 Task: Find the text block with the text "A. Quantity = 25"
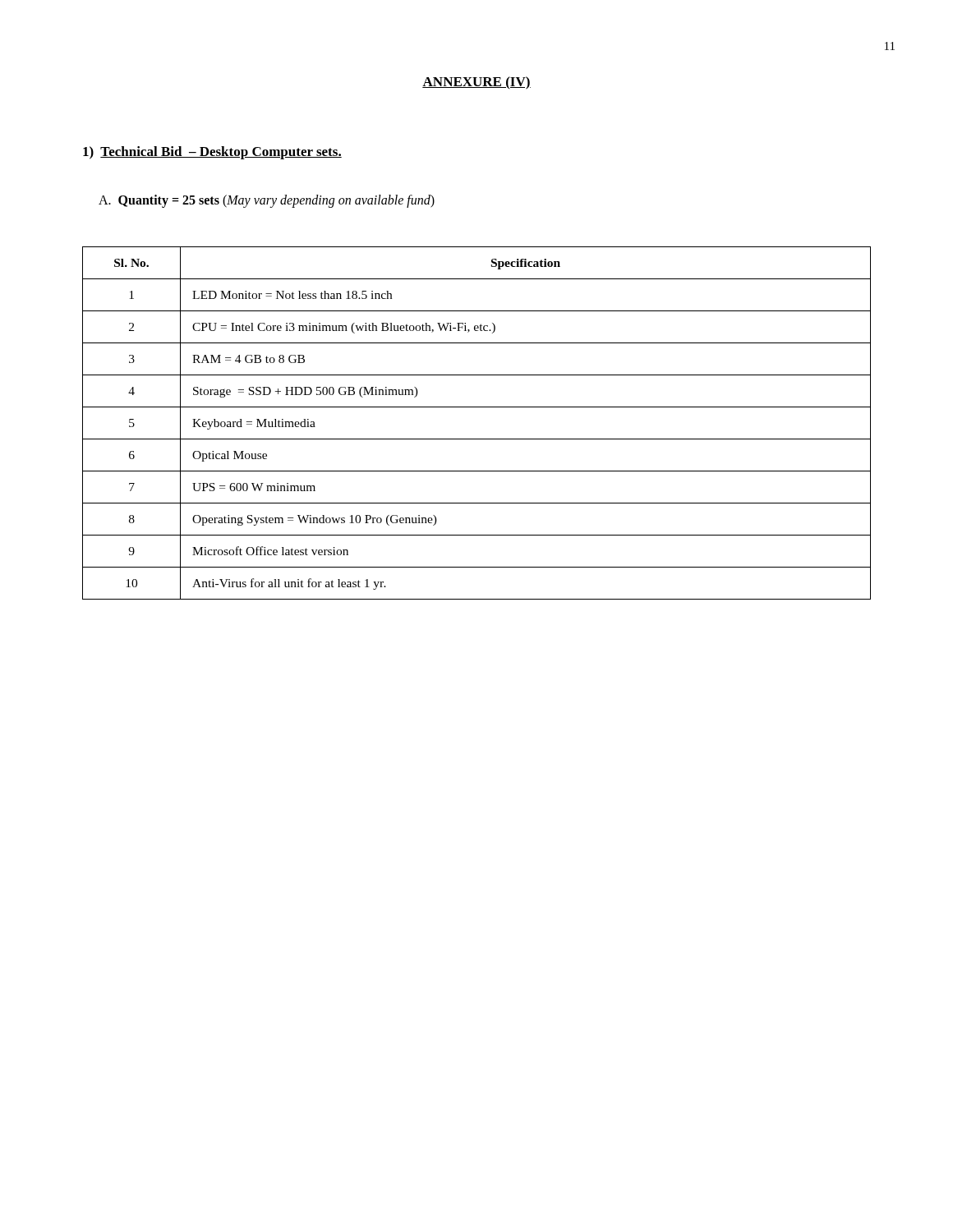coord(267,200)
